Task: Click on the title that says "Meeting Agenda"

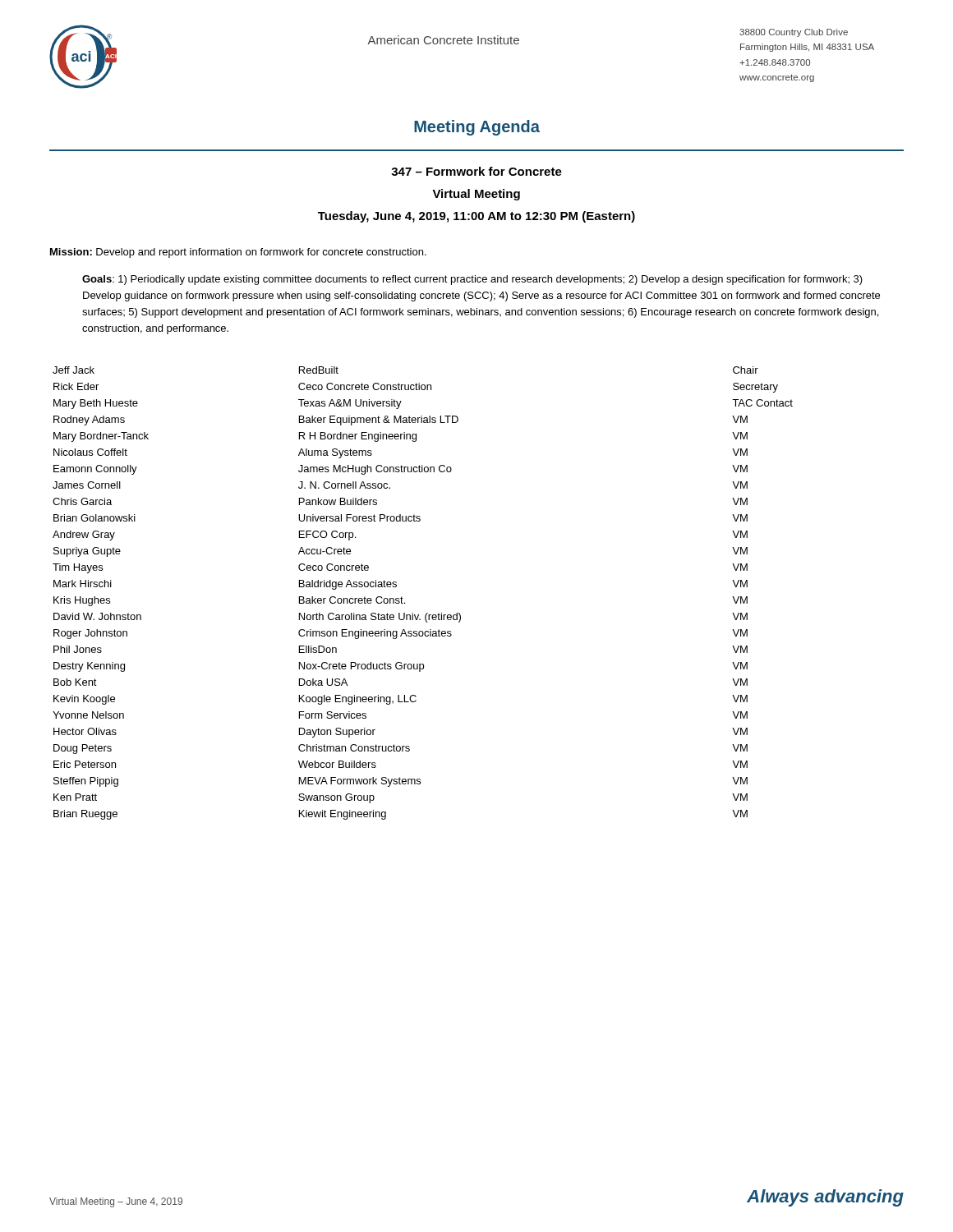Action: pyautogui.click(x=476, y=126)
